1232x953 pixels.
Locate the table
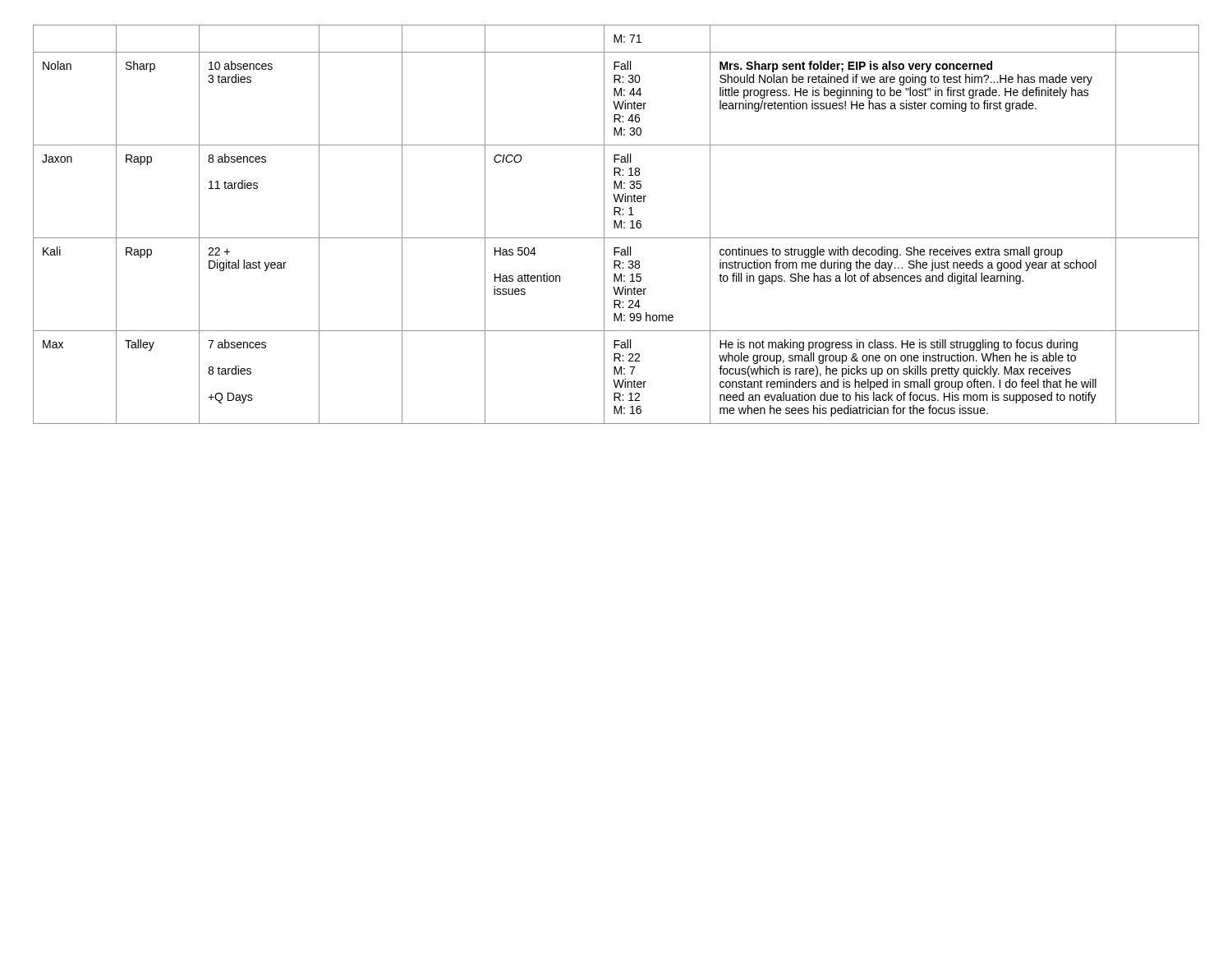(x=616, y=224)
